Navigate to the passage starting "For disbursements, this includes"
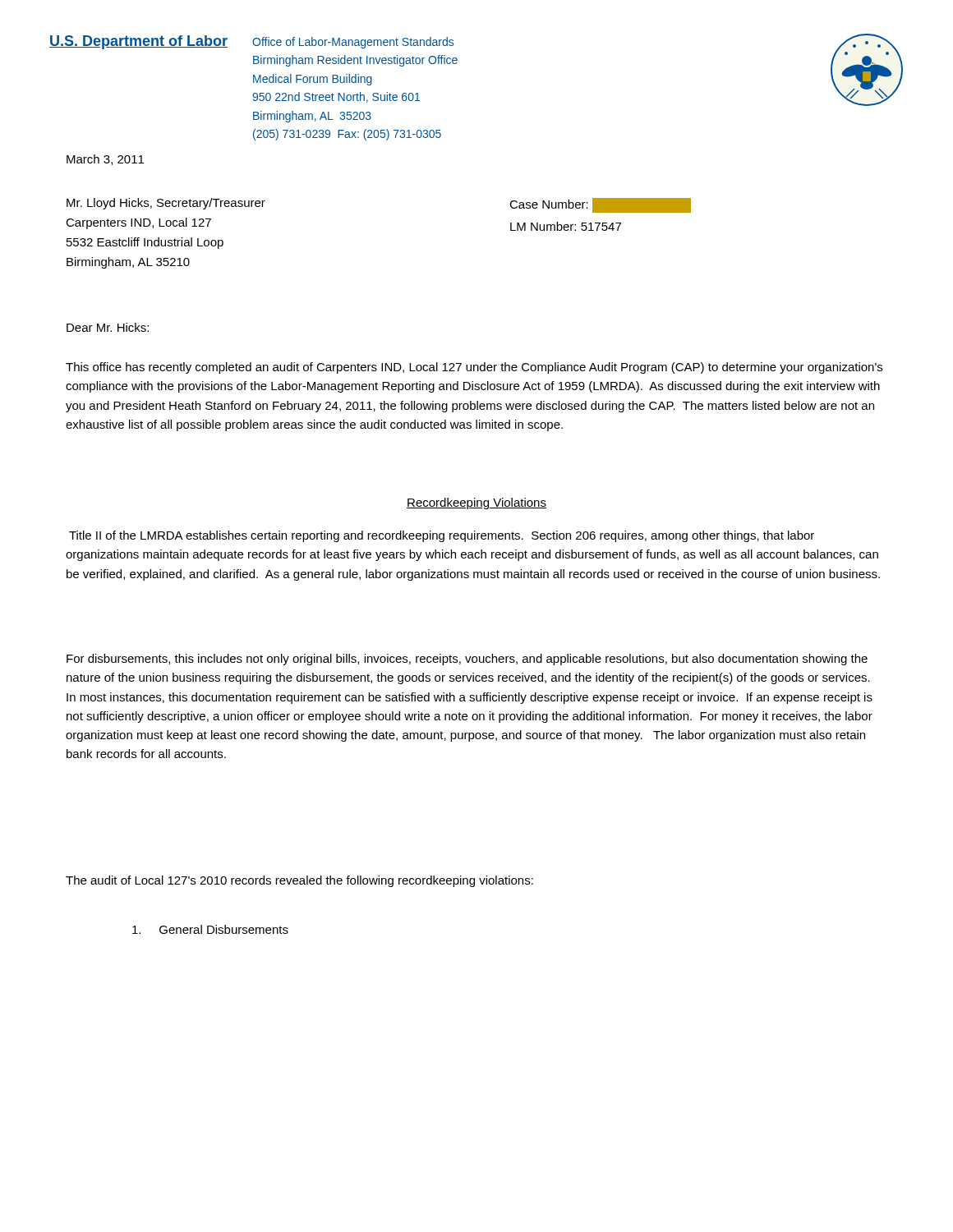Viewport: 953px width, 1232px height. [x=470, y=706]
